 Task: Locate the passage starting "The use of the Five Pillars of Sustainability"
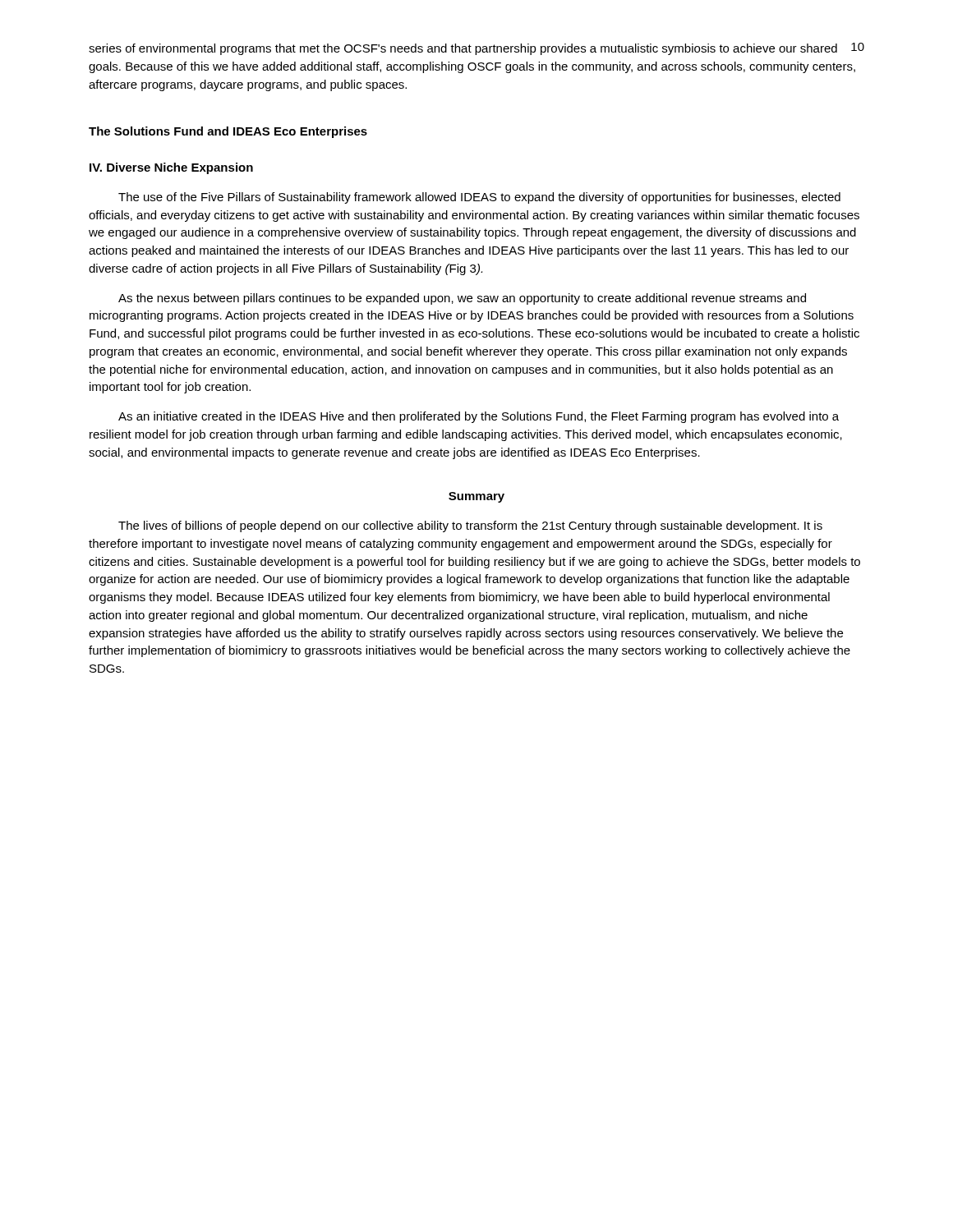click(476, 233)
